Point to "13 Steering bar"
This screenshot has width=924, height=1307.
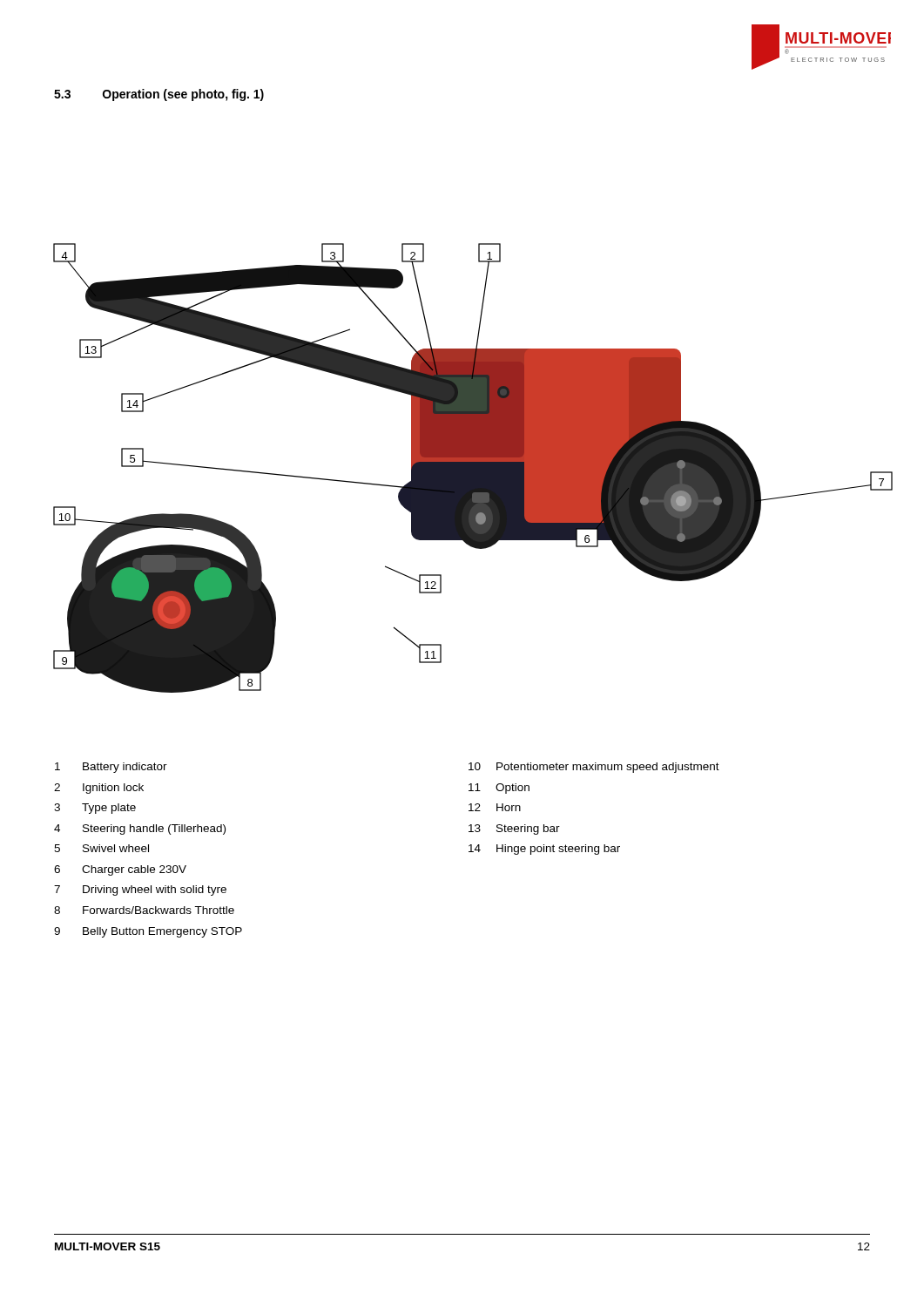[x=514, y=830]
